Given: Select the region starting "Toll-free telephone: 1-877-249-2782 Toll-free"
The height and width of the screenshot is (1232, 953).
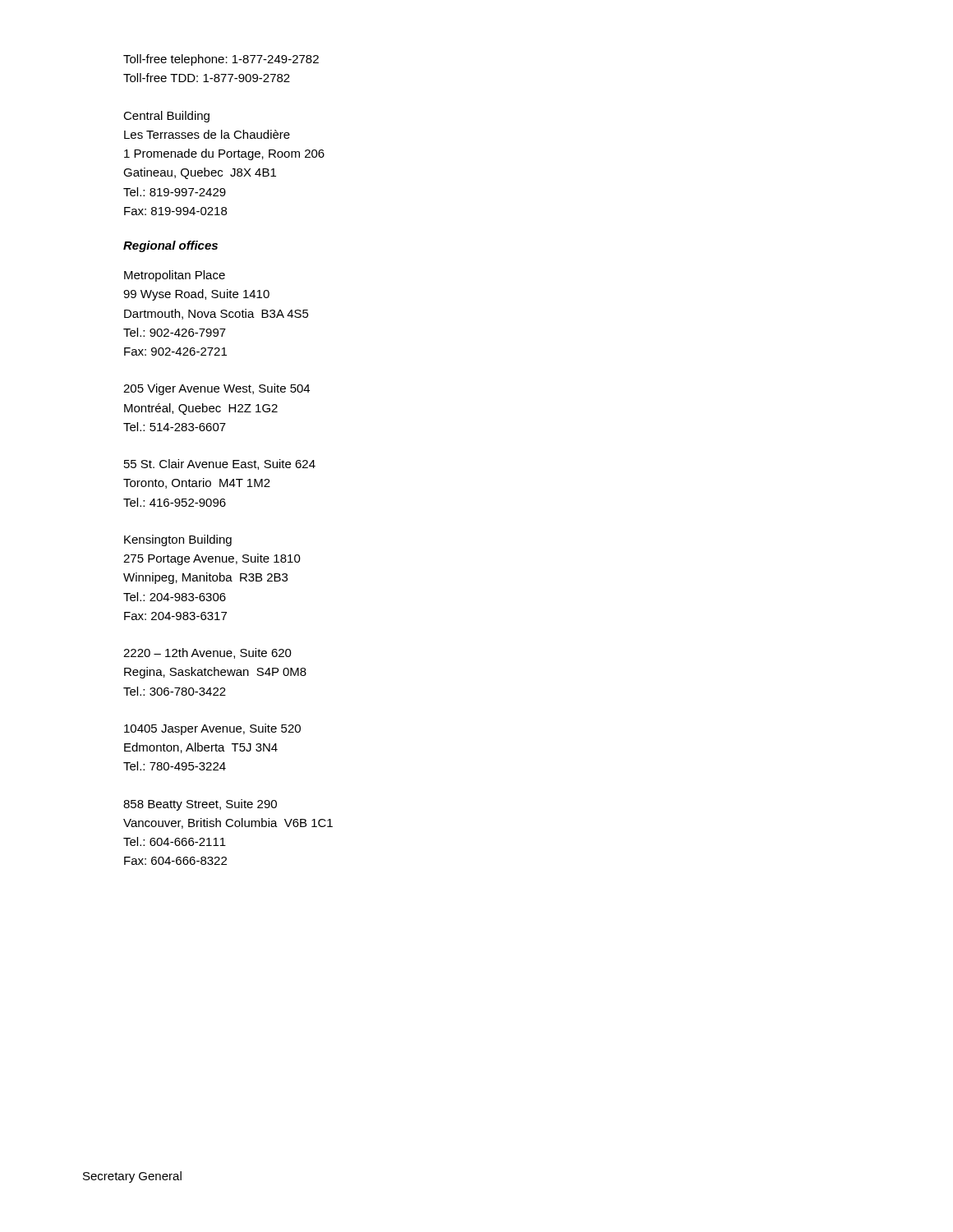Looking at the screenshot, I should point(221,68).
